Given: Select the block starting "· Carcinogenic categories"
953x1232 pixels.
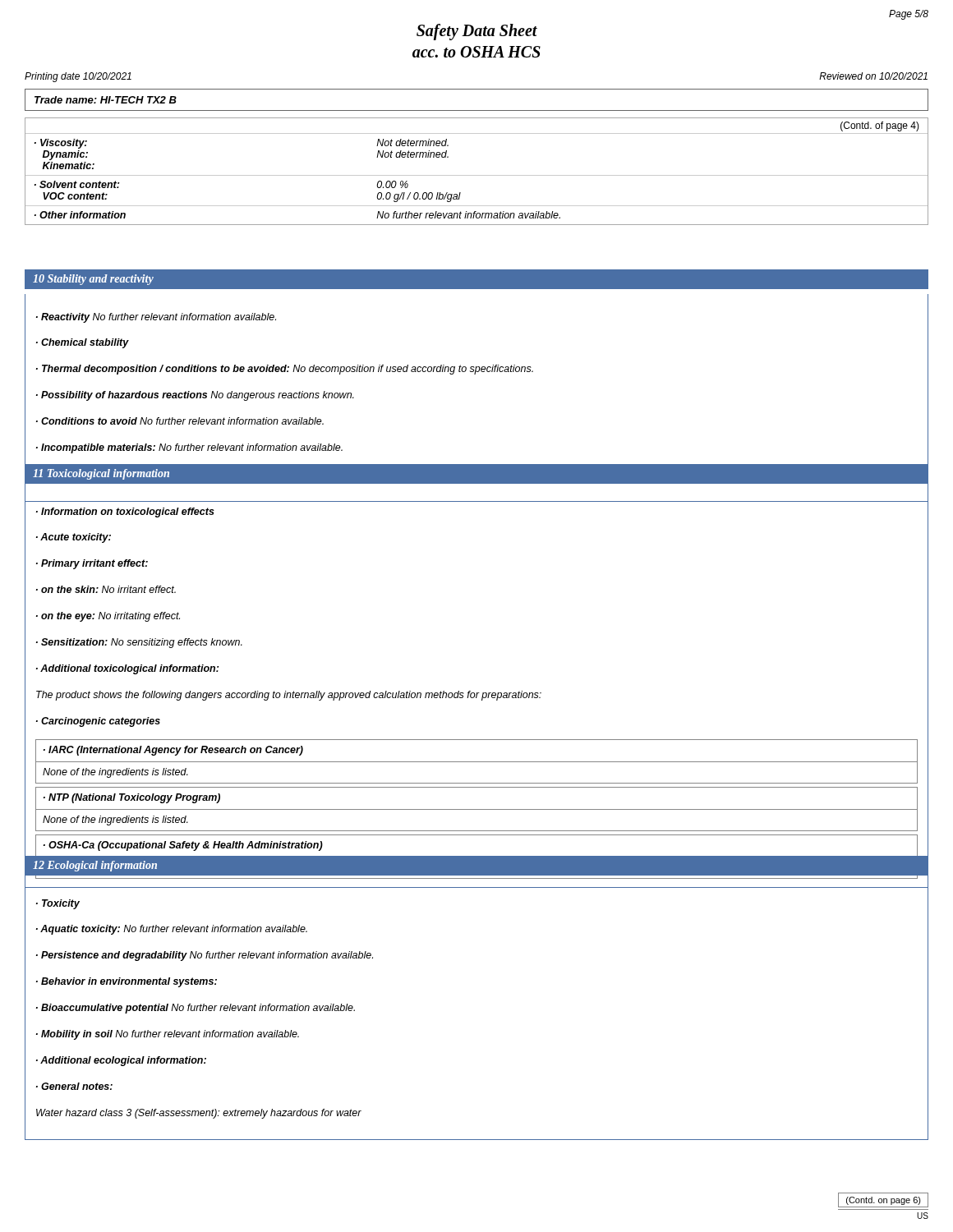Looking at the screenshot, I should pyautogui.click(x=98, y=722).
